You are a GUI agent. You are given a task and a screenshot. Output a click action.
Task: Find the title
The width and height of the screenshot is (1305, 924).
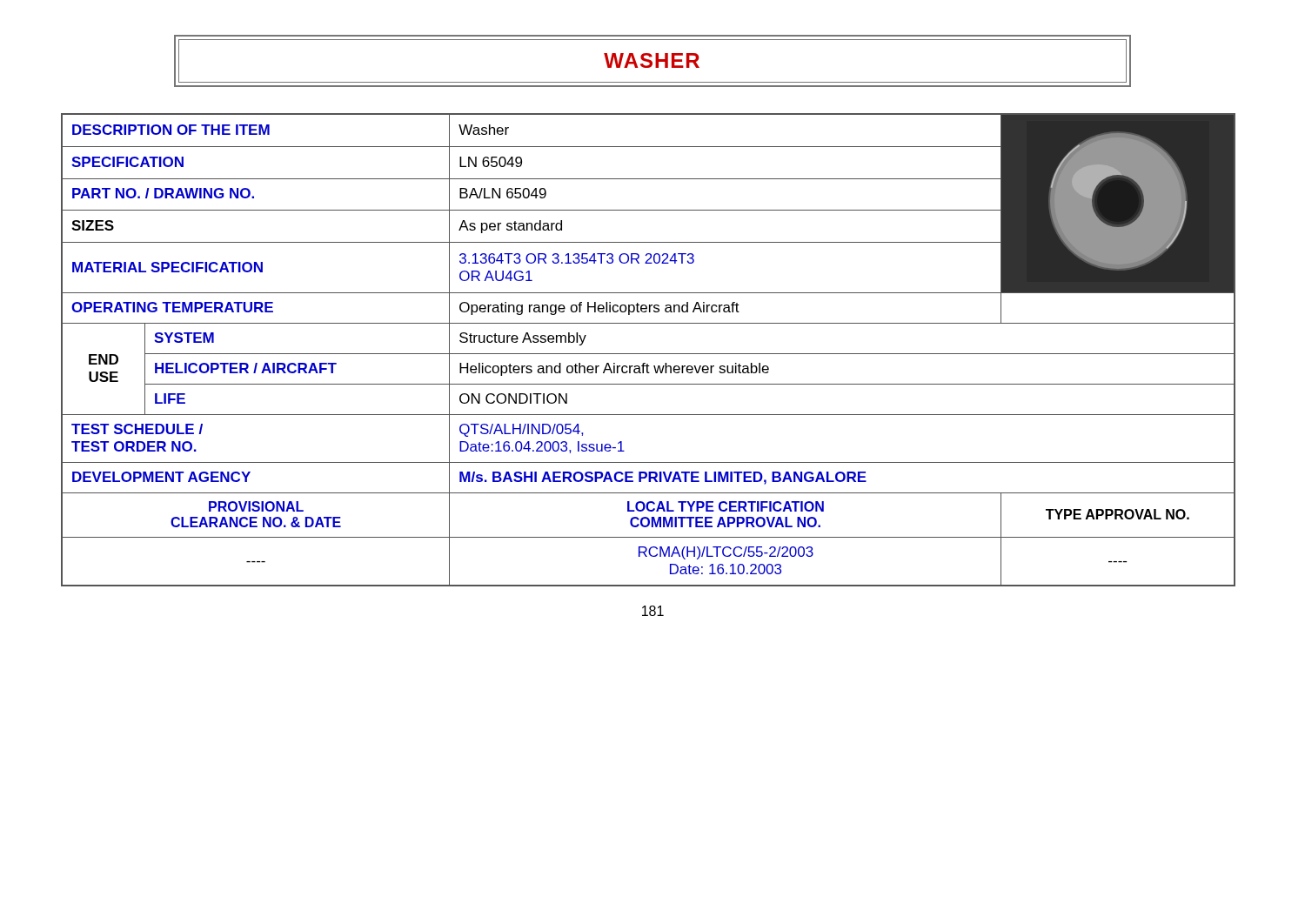pyautogui.click(x=652, y=61)
